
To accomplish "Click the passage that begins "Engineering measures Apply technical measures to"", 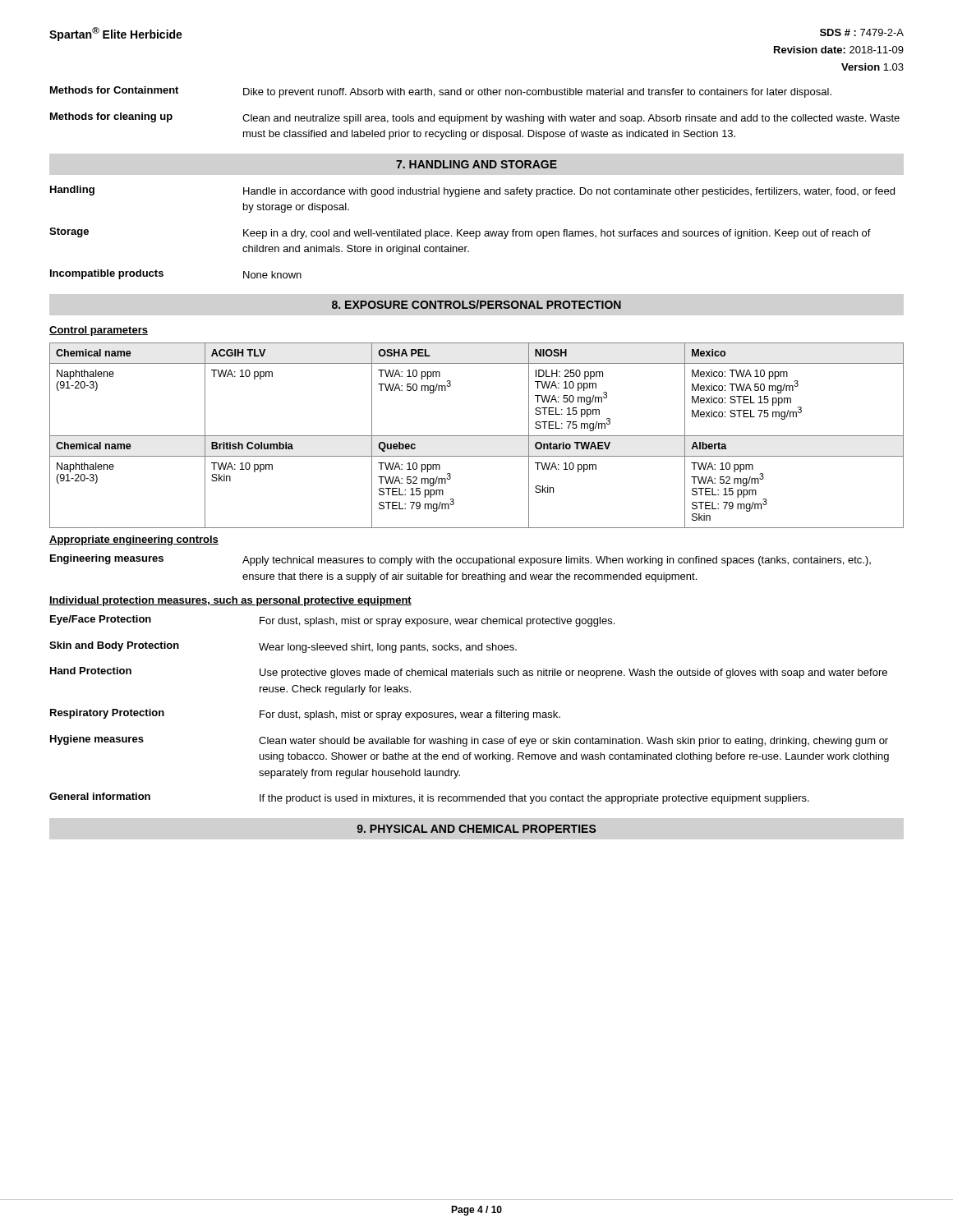I will click(476, 568).
